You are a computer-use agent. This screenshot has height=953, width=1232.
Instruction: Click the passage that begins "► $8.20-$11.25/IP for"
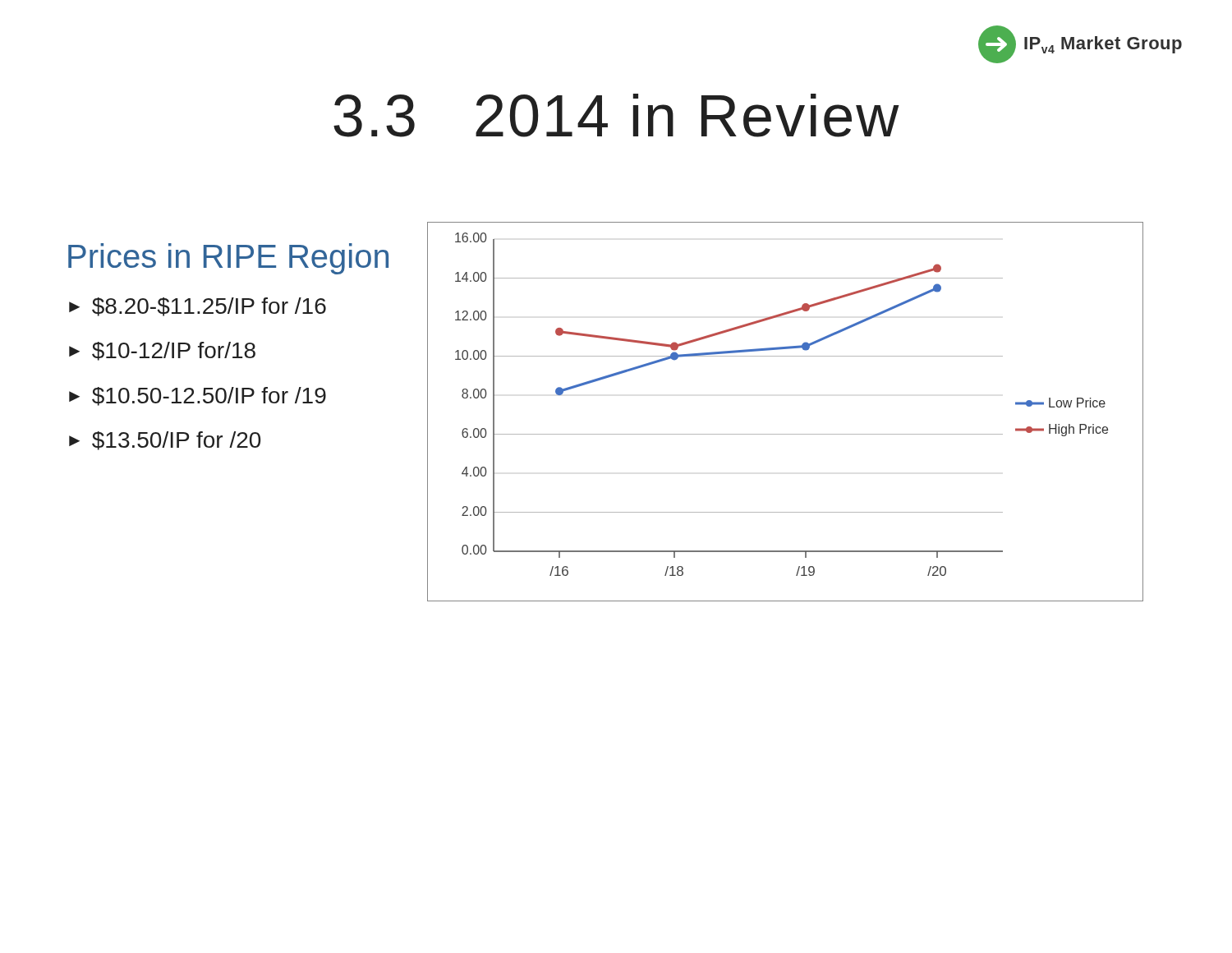196,307
